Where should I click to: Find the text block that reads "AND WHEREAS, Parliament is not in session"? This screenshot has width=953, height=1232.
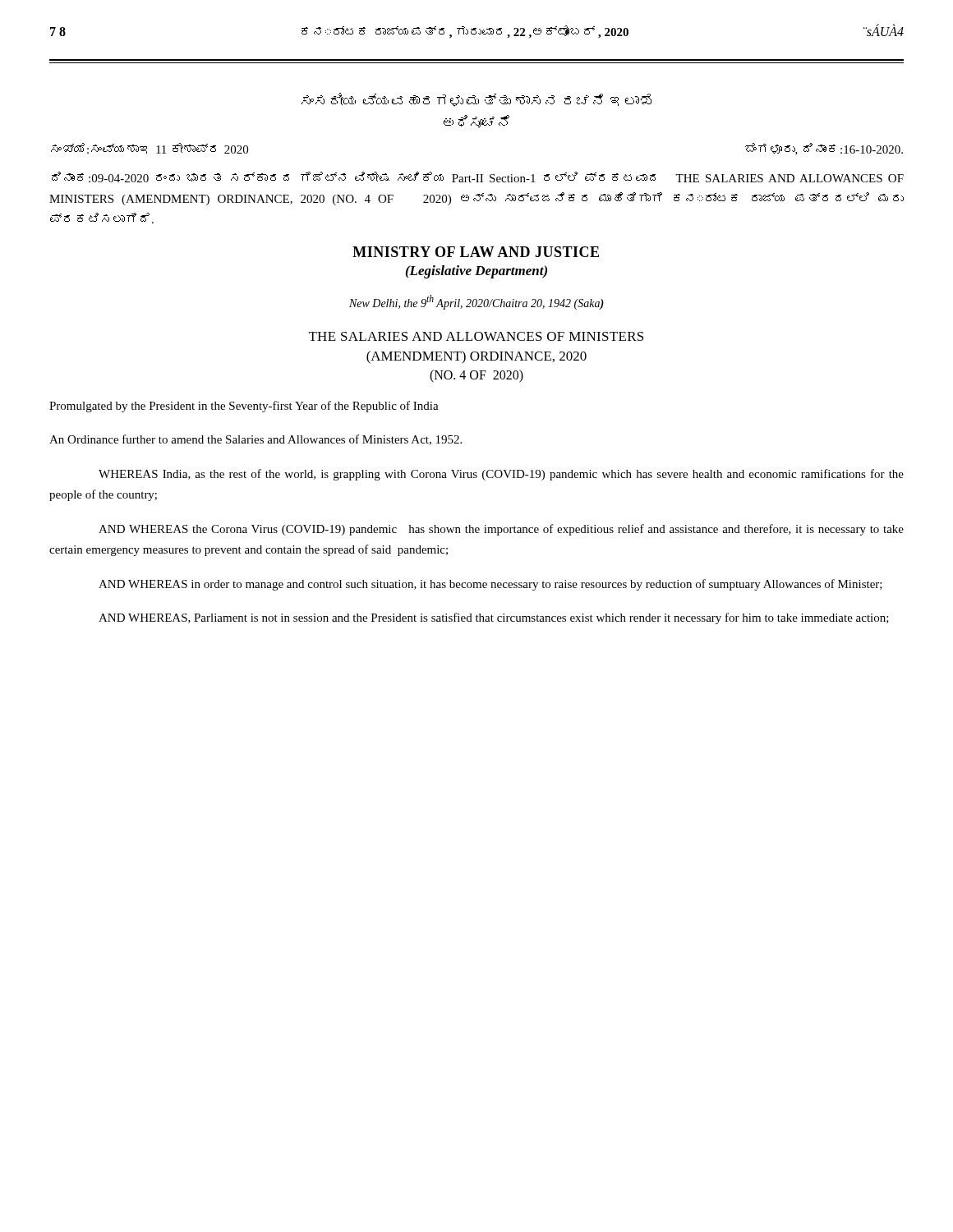point(494,618)
